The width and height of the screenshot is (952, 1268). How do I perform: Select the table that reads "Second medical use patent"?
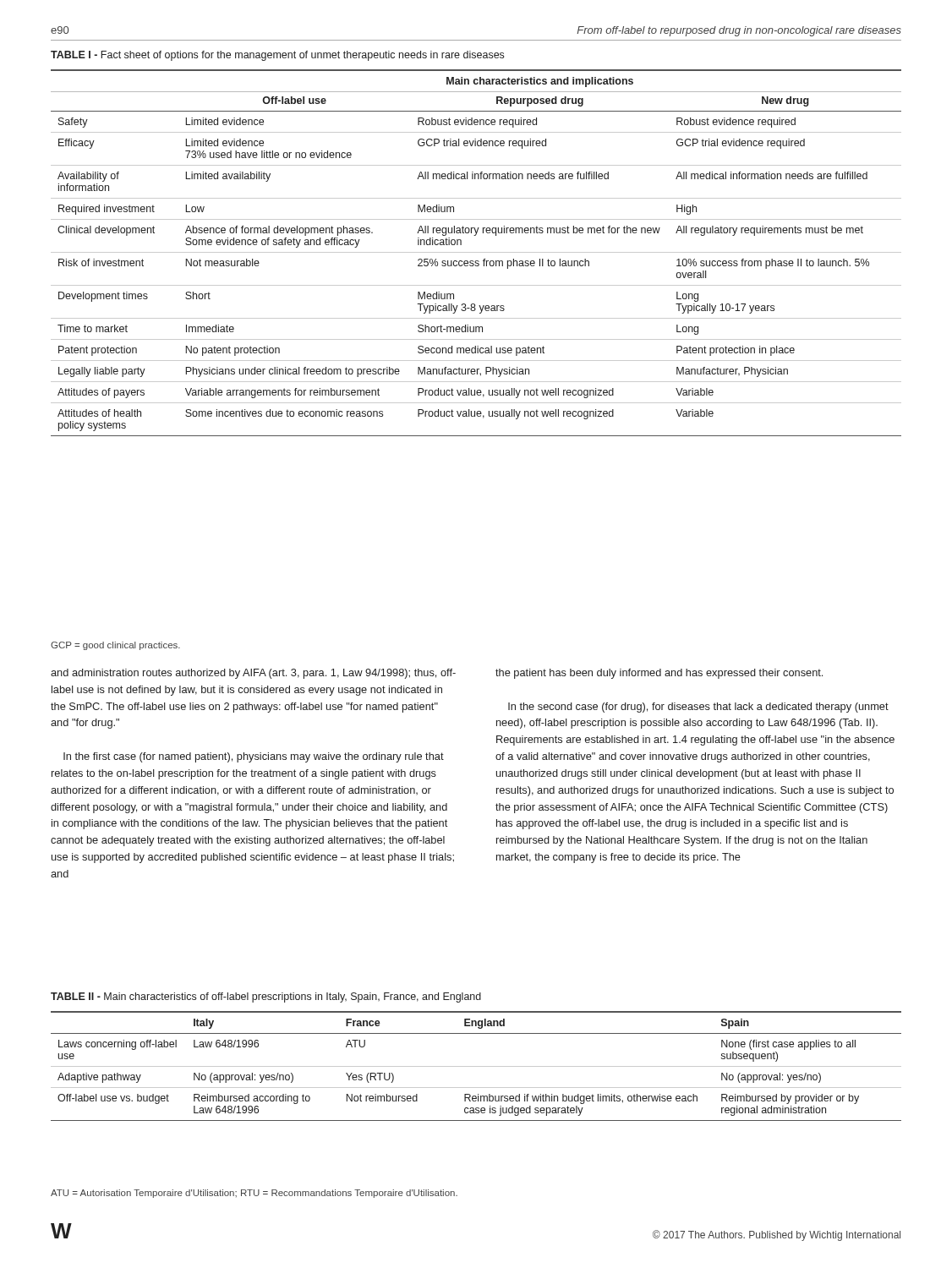click(x=476, y=253)
